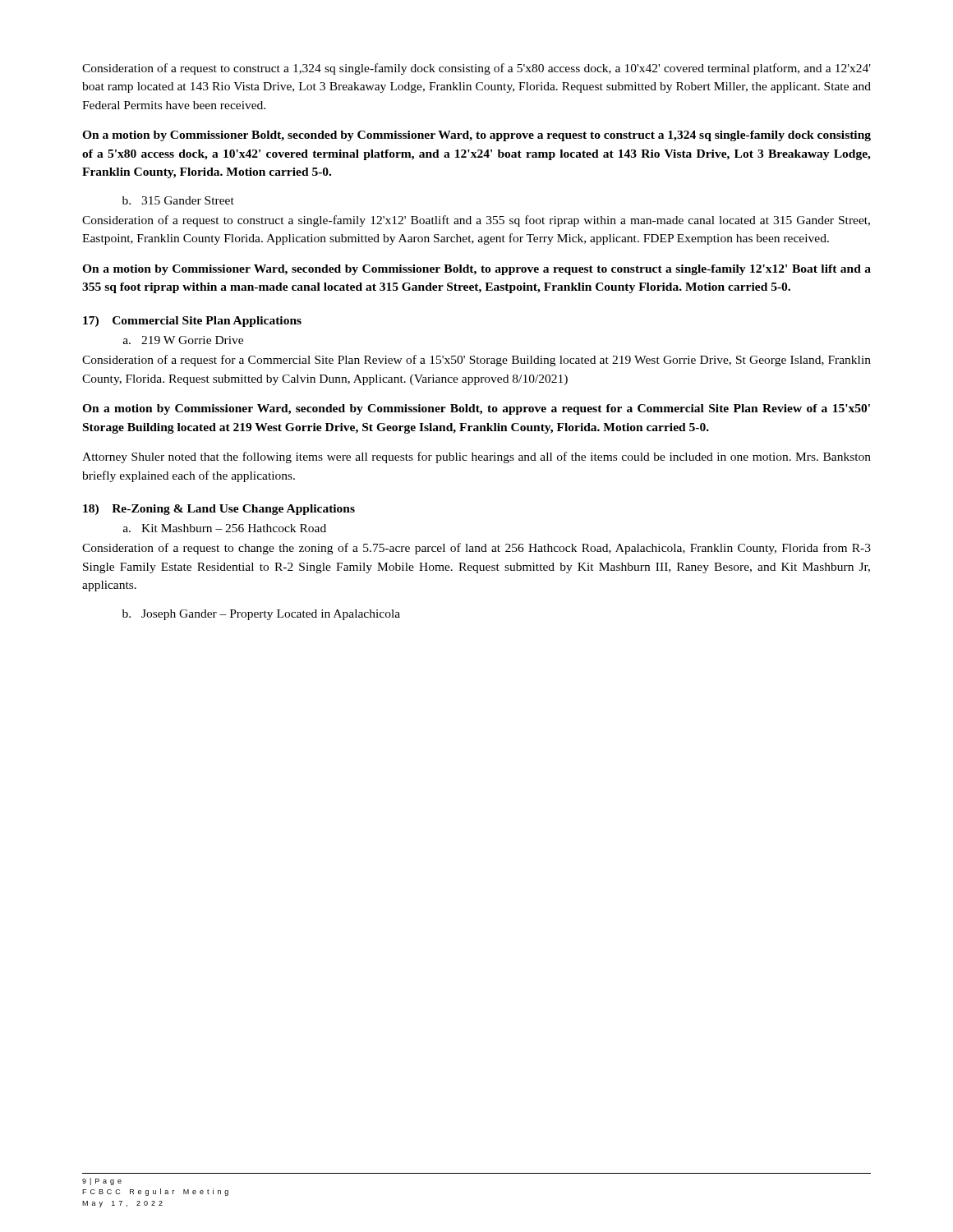Select the passage starting "b. 315 Gander Street"
Screen dimensions: 1232x953
point(178,200)
